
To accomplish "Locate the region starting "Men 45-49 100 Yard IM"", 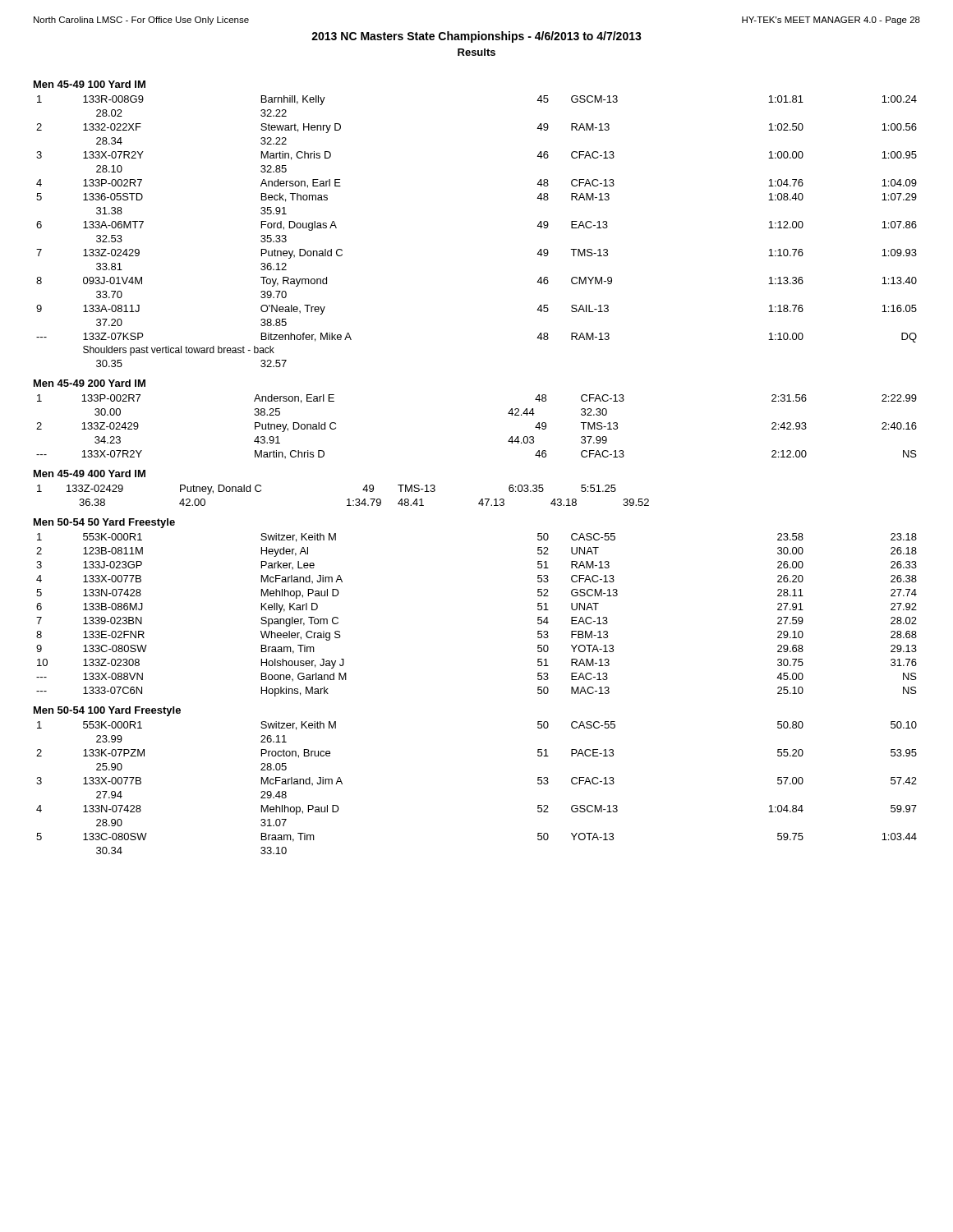I will (89, 84).
